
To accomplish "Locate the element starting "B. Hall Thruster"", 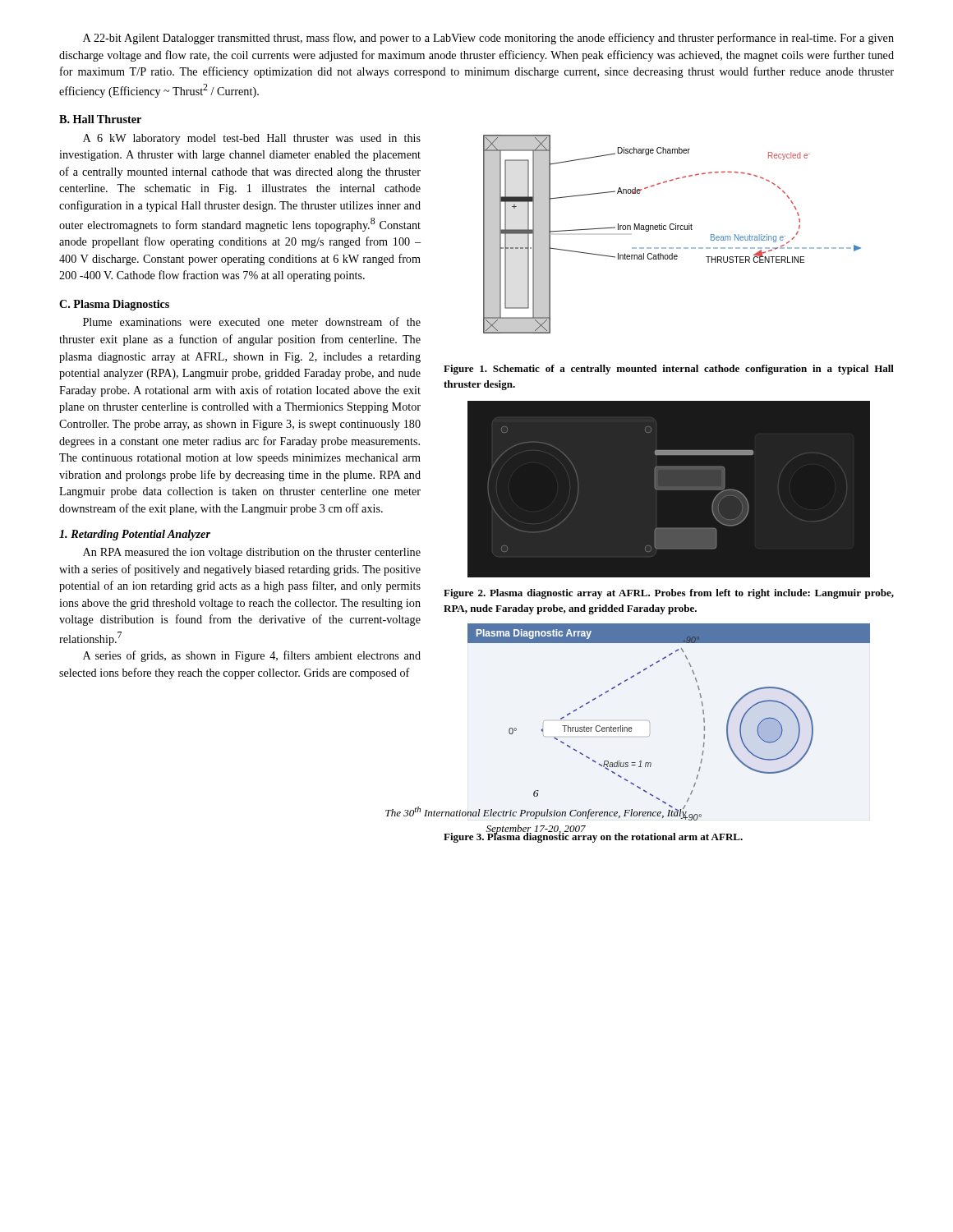I will (x=100, y=119).
